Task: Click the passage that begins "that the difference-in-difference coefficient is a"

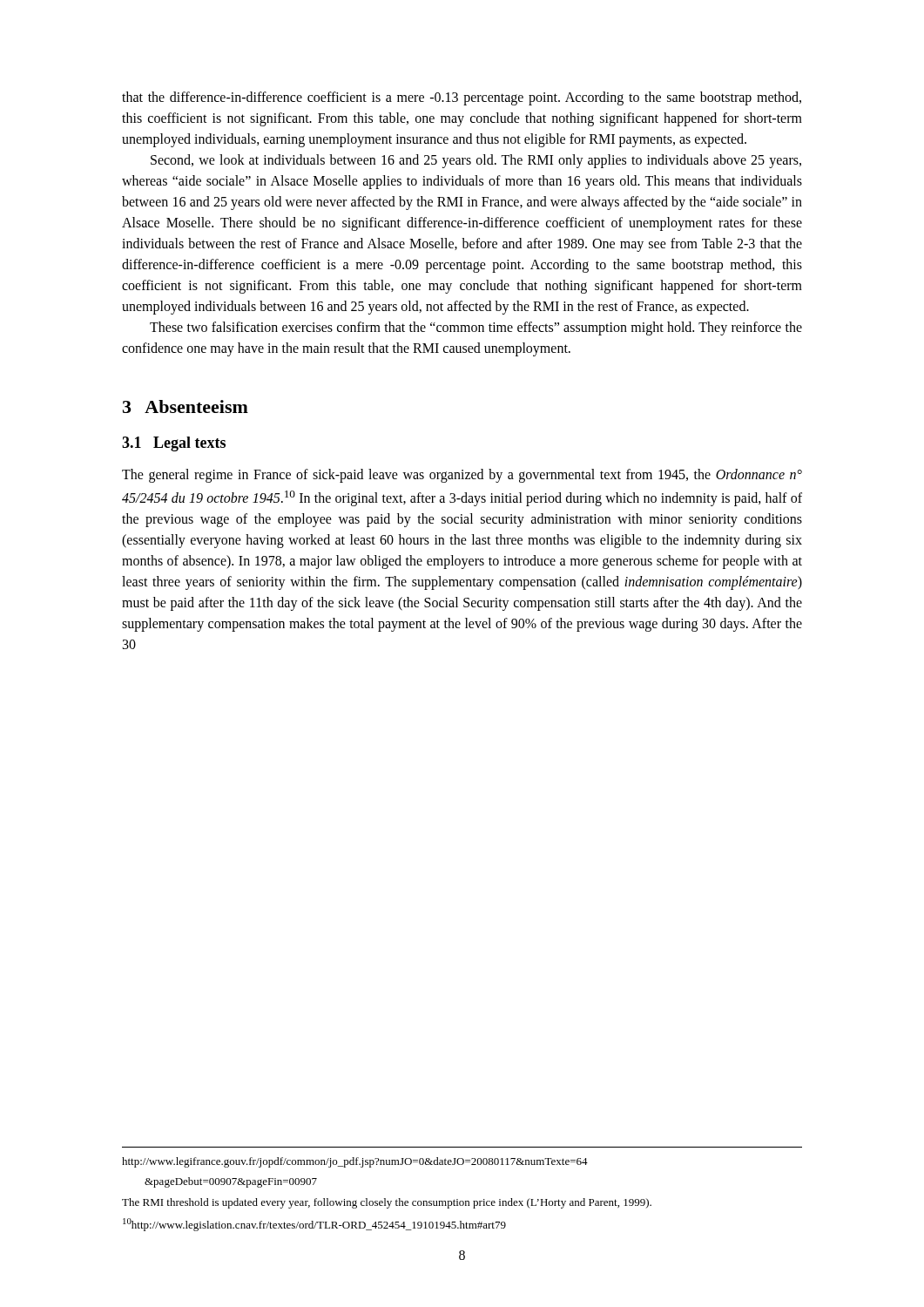Action: (x=462, y=223)
